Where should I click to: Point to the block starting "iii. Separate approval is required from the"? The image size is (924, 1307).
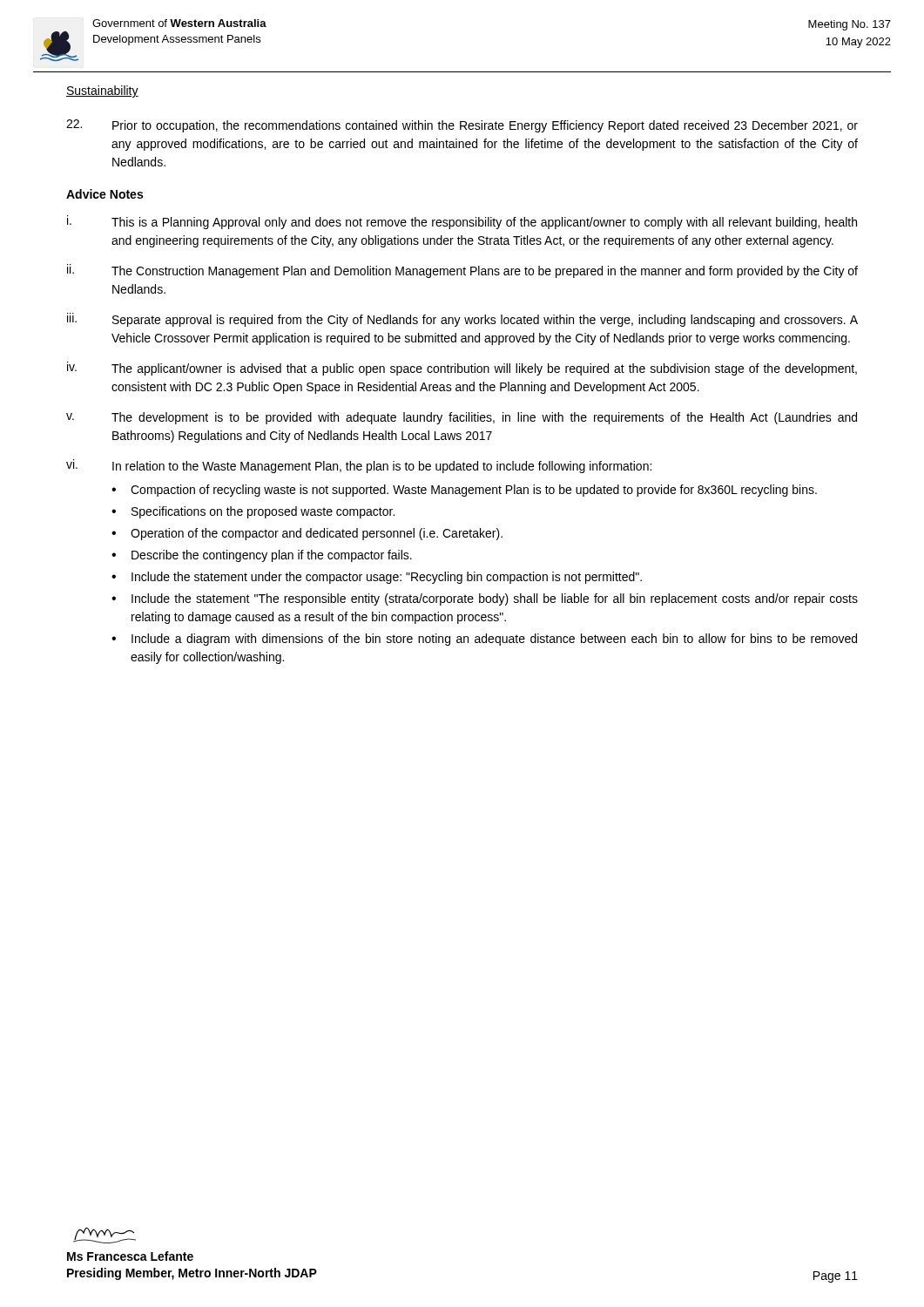coord(462,329)
